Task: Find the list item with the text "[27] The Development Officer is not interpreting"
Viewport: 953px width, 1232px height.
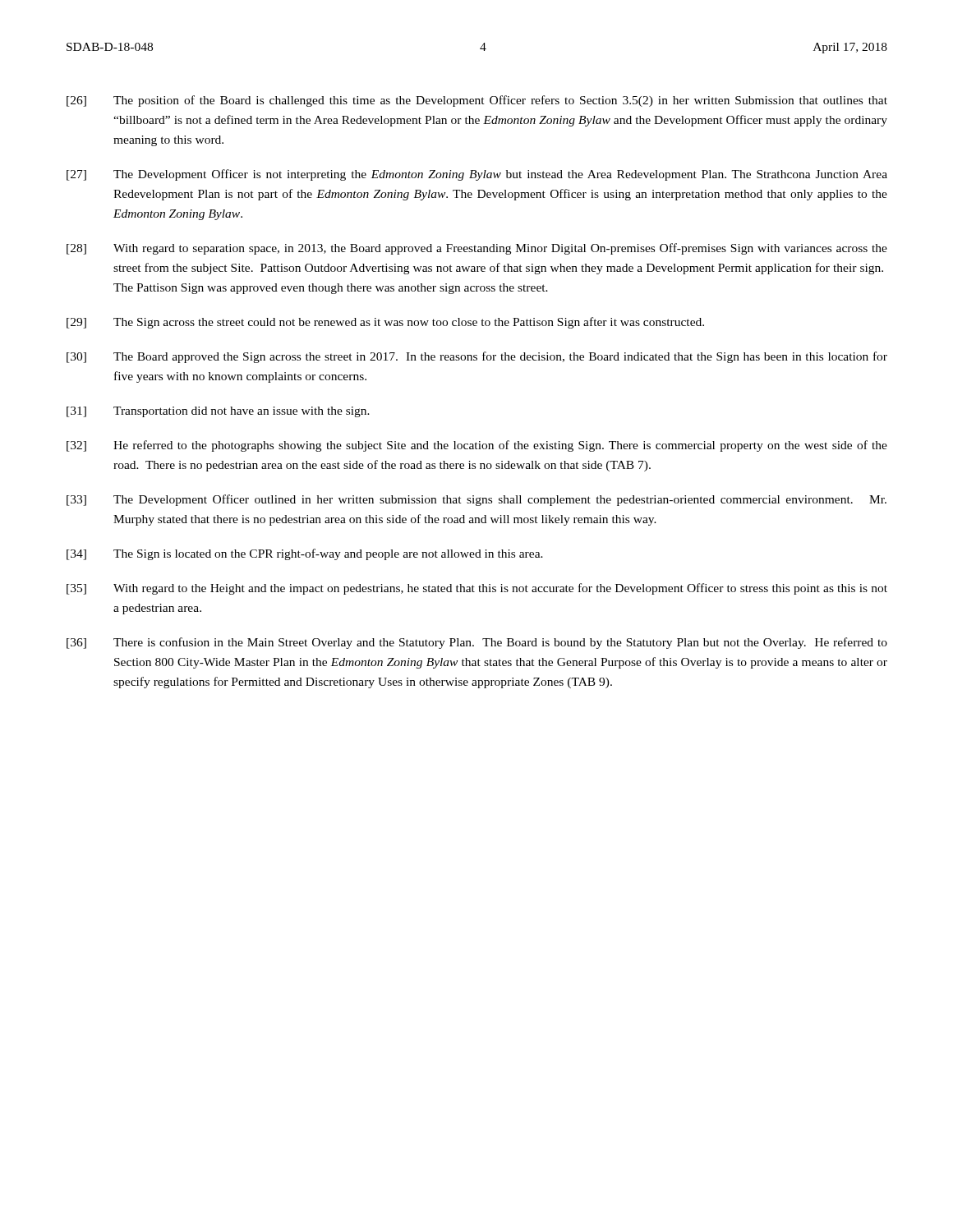Action: pyautogui.click(x=476, y=194)
